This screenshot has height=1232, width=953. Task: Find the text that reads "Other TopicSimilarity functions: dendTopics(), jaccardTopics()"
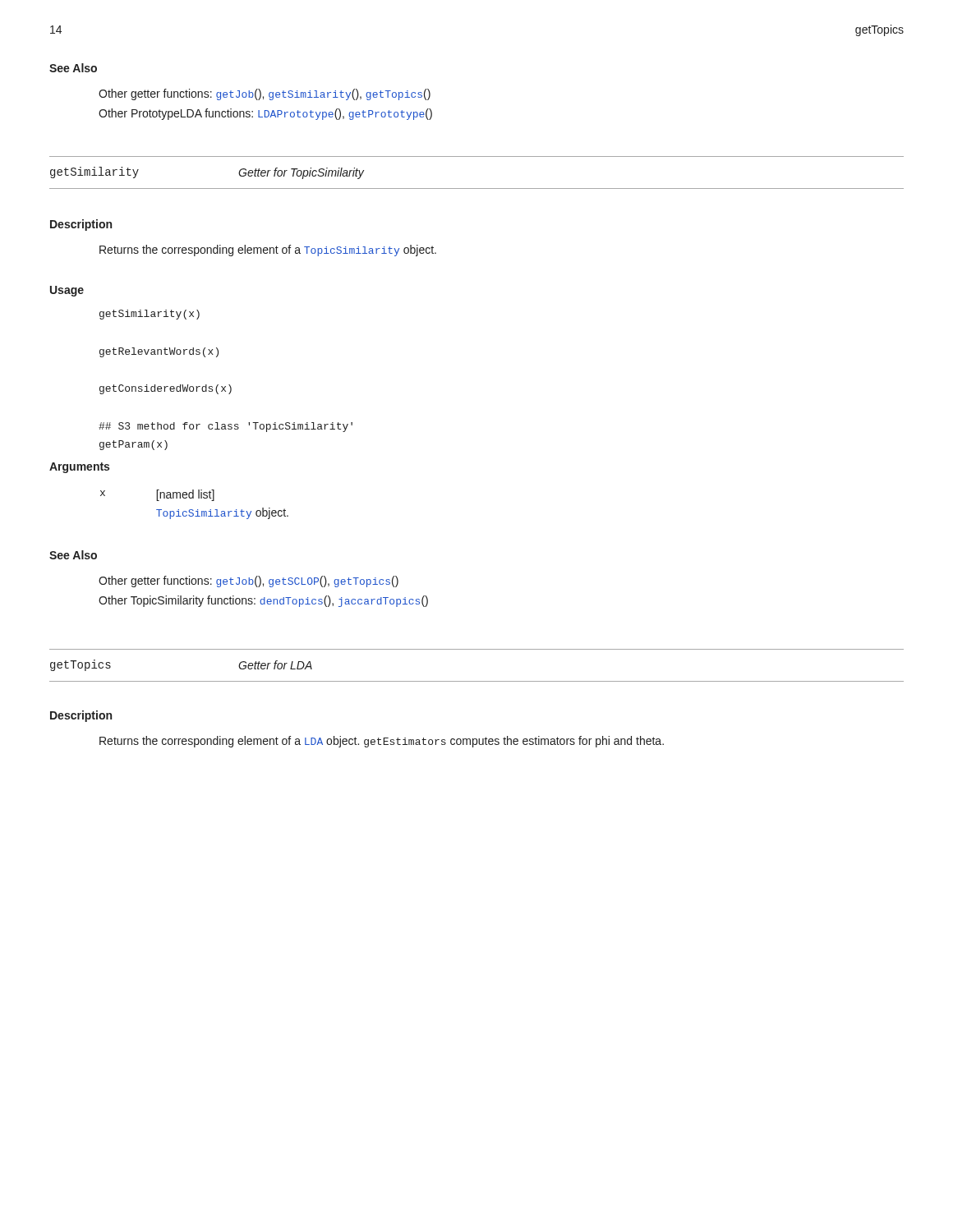point(264,601)
